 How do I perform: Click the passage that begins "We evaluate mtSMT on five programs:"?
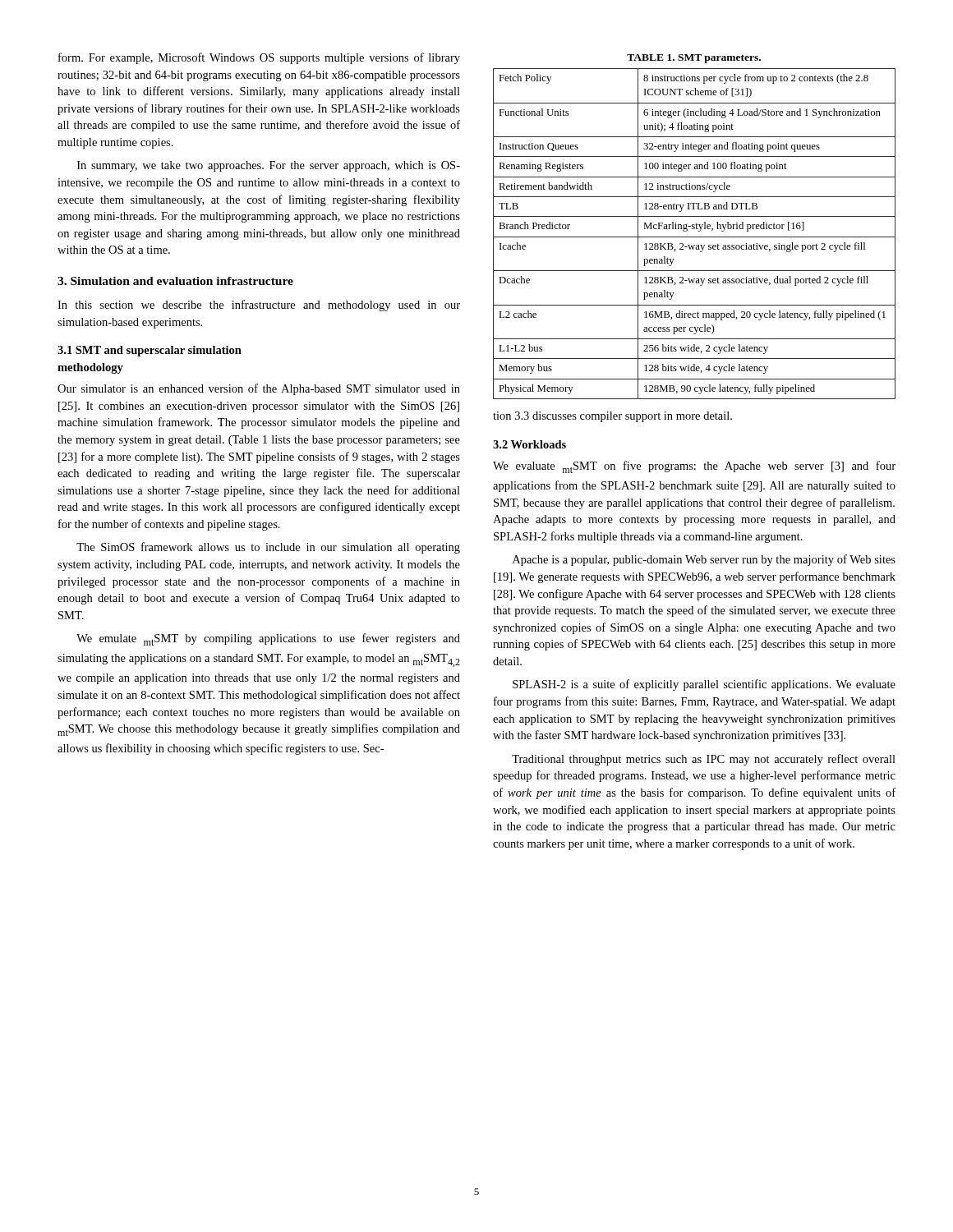click(694, 655)
